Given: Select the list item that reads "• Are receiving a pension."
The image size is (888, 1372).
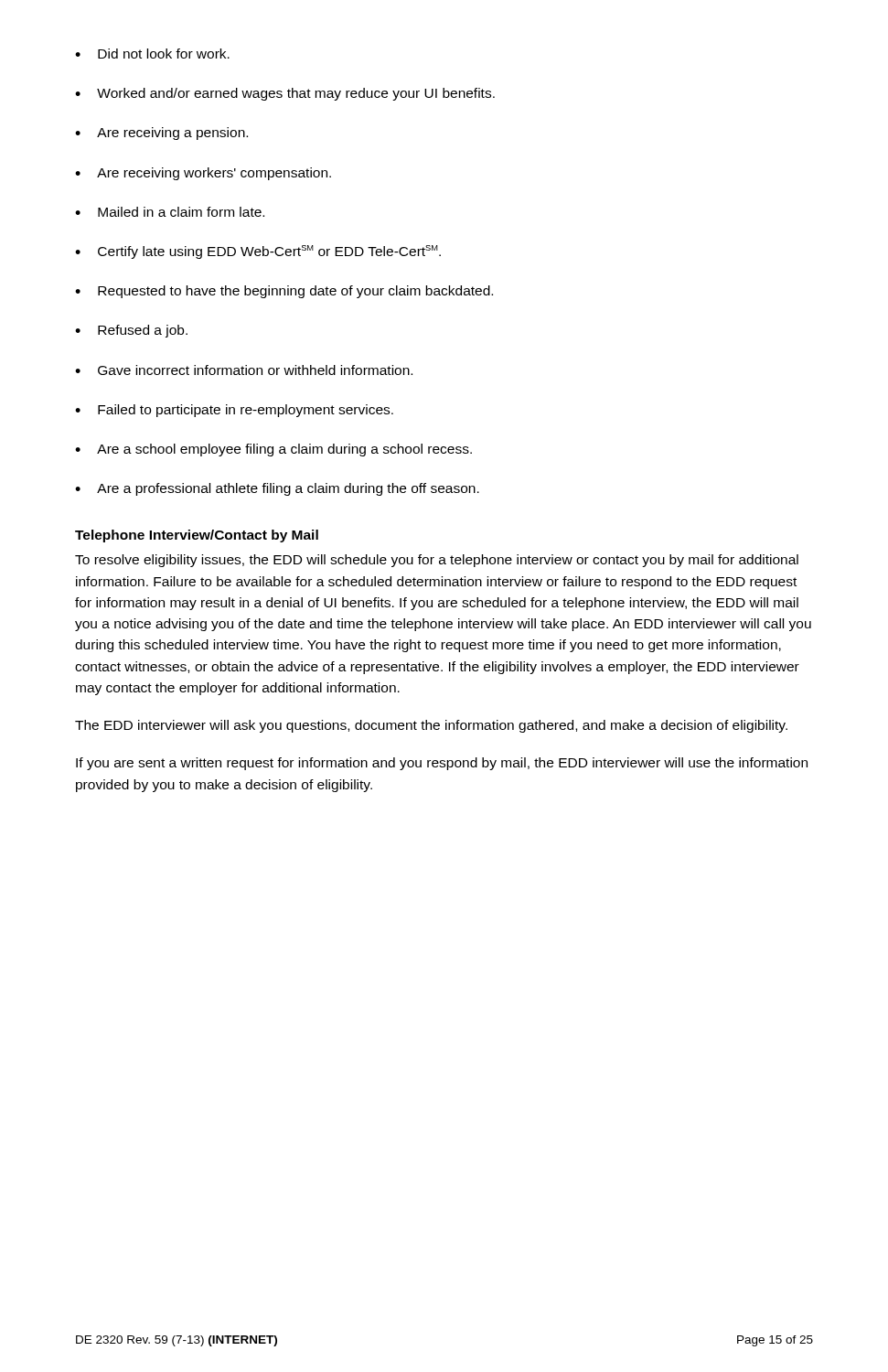Looking at the screenshot, I should (162, 134).
